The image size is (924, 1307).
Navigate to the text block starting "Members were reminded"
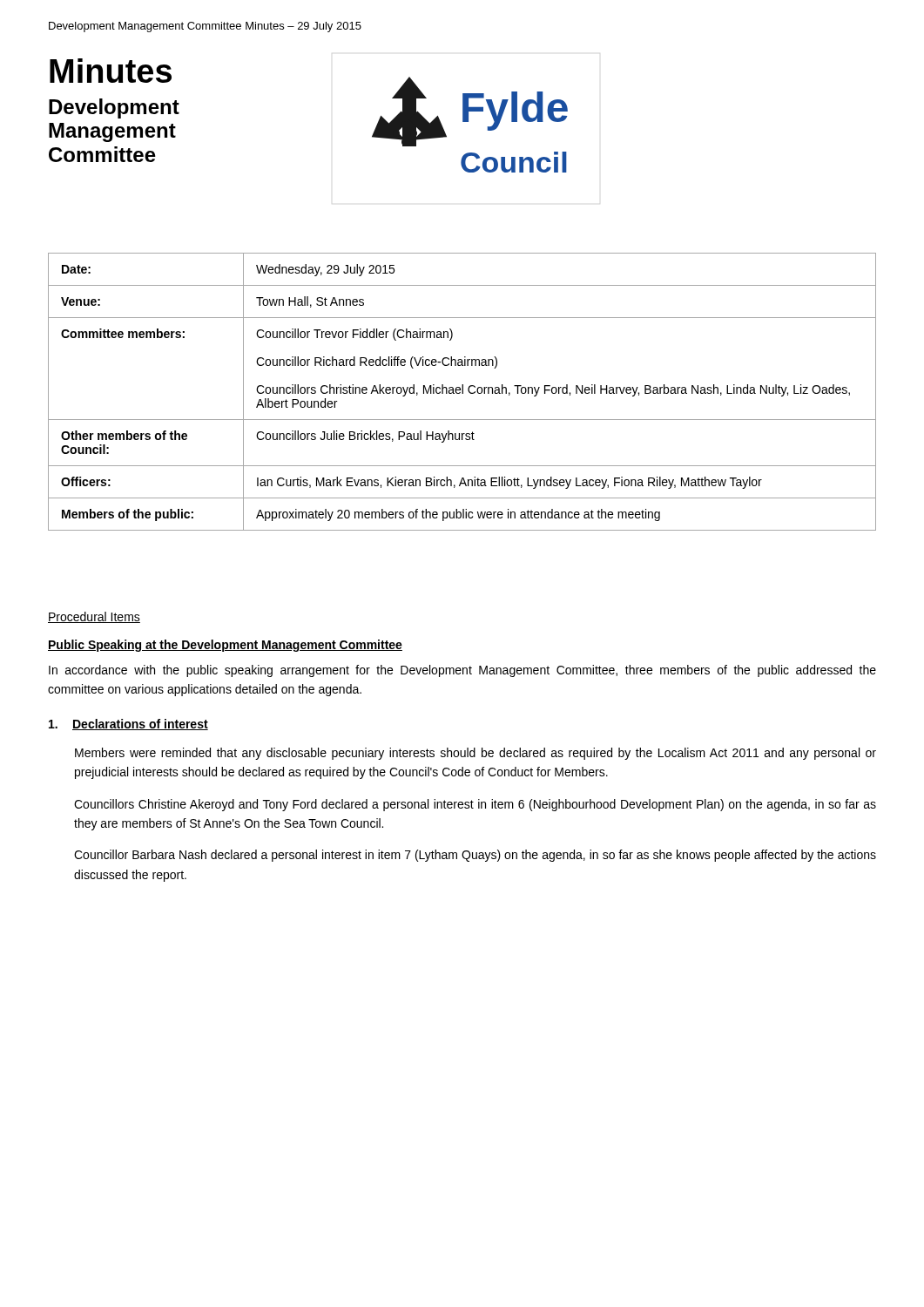point(475,762)
